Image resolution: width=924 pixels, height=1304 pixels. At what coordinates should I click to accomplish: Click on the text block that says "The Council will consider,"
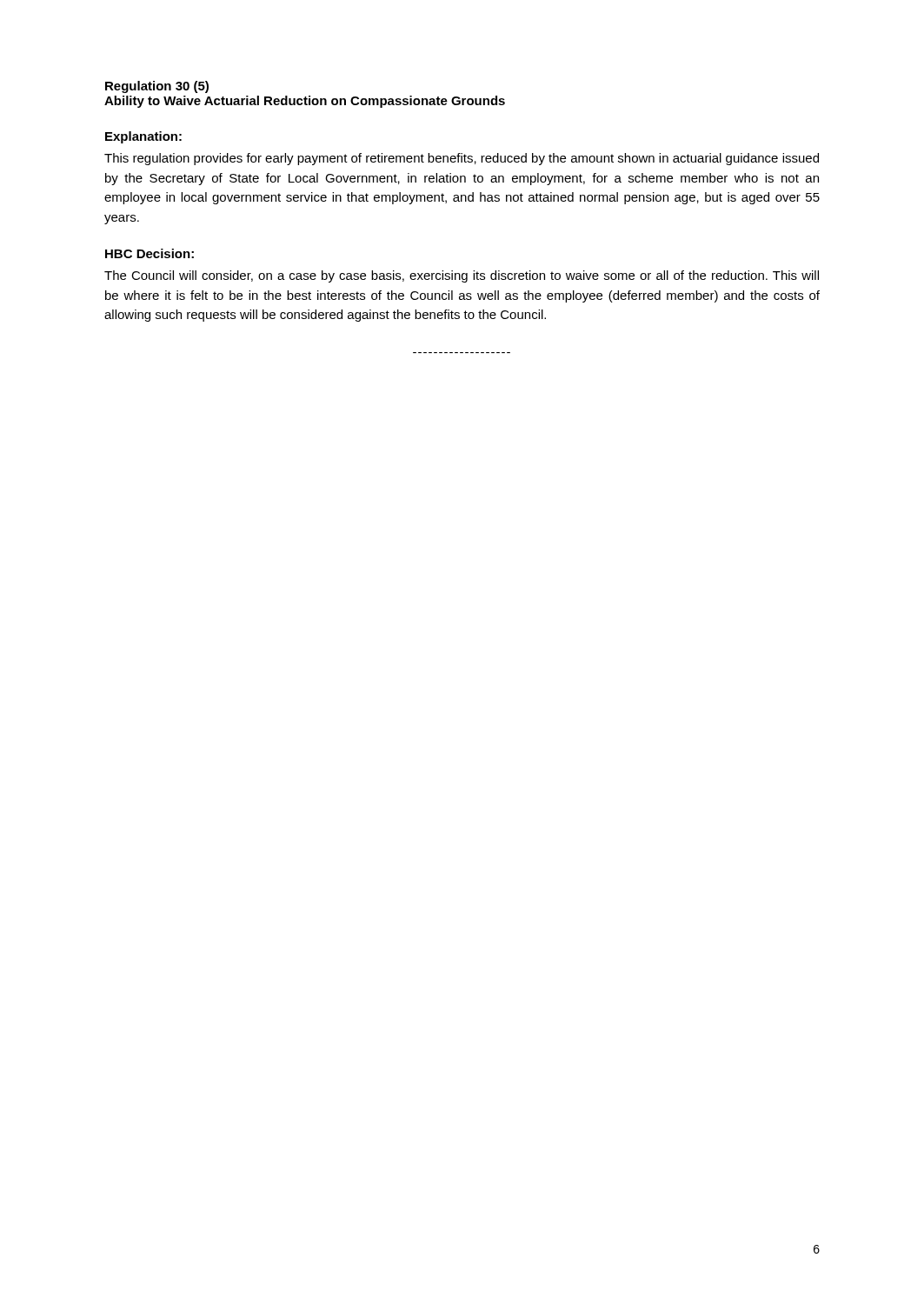click(x=462, y=295)
